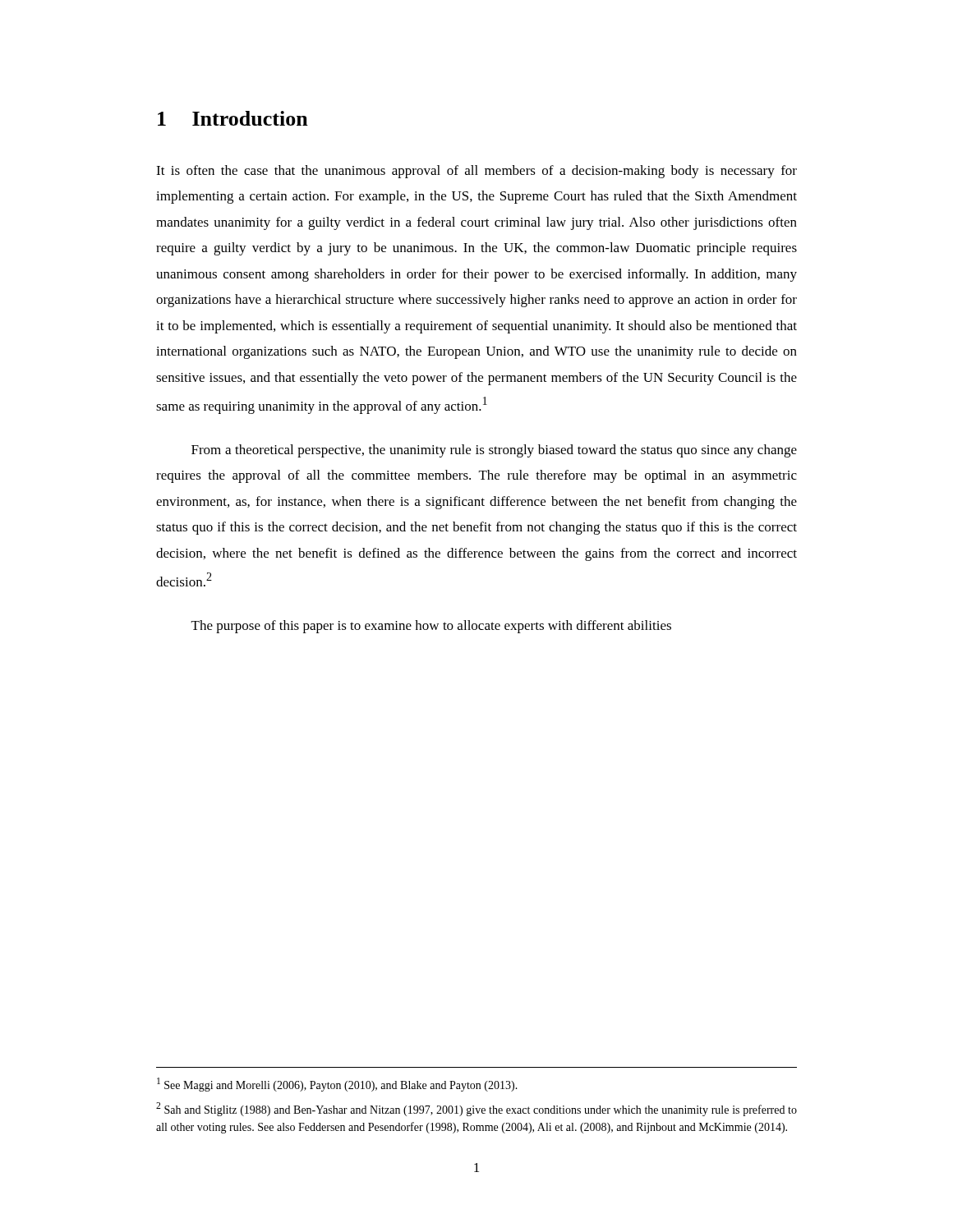
Task: Locate the block of text that opens with "It is often the case"
Action: (x=476, y=288)
